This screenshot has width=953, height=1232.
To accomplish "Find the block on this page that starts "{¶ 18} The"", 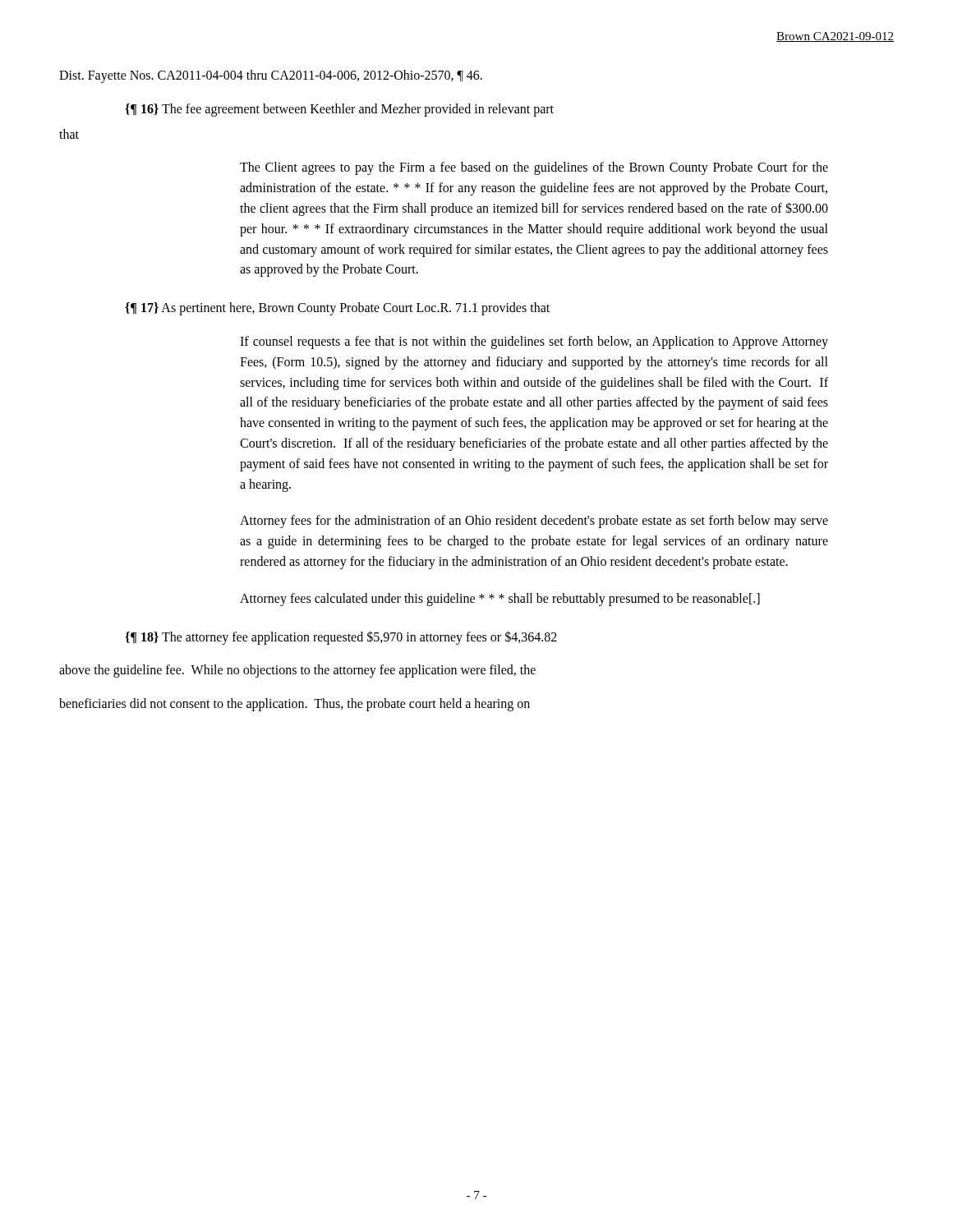I will 341,637.
